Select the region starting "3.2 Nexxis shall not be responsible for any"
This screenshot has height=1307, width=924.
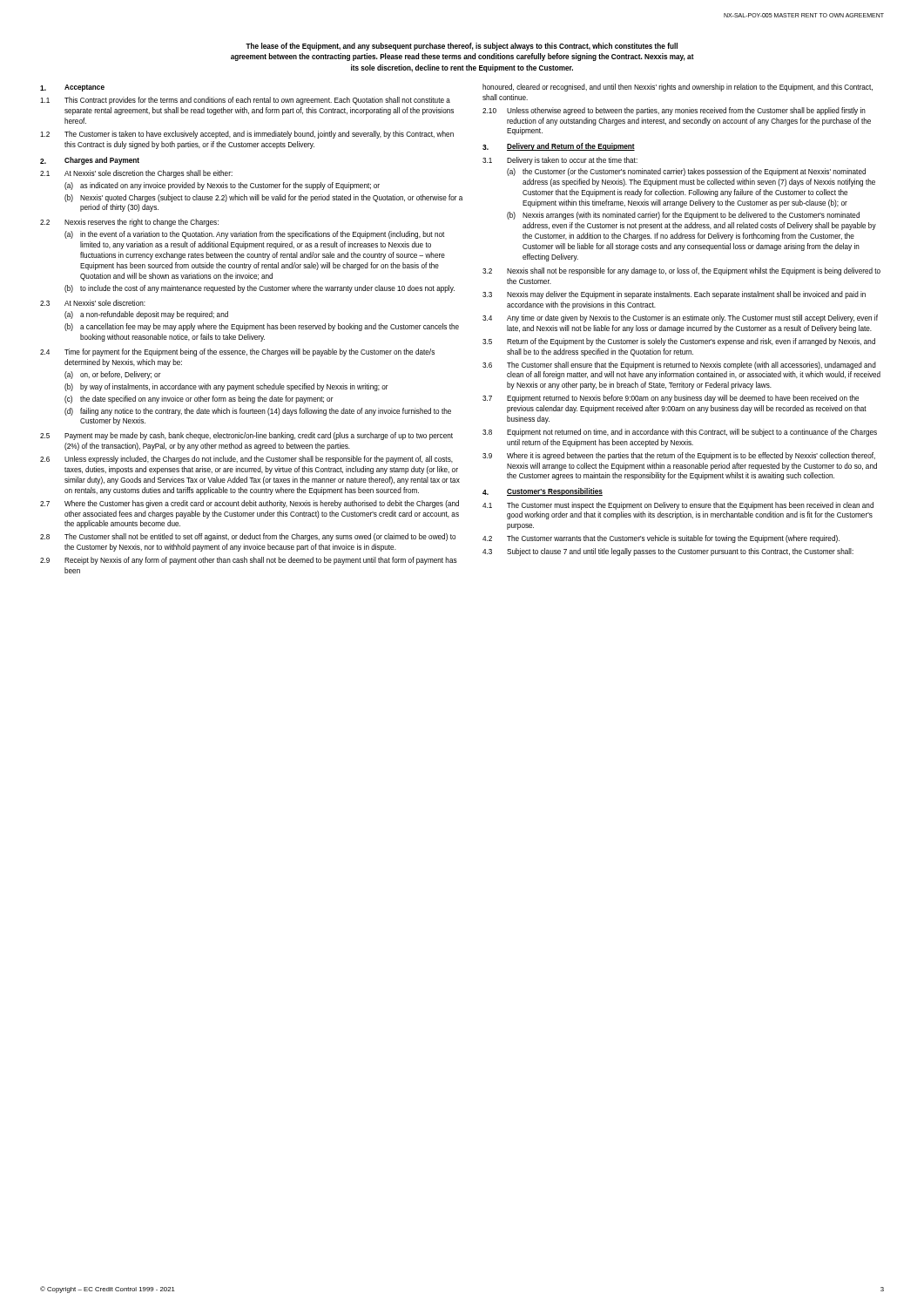pos(683,277)
